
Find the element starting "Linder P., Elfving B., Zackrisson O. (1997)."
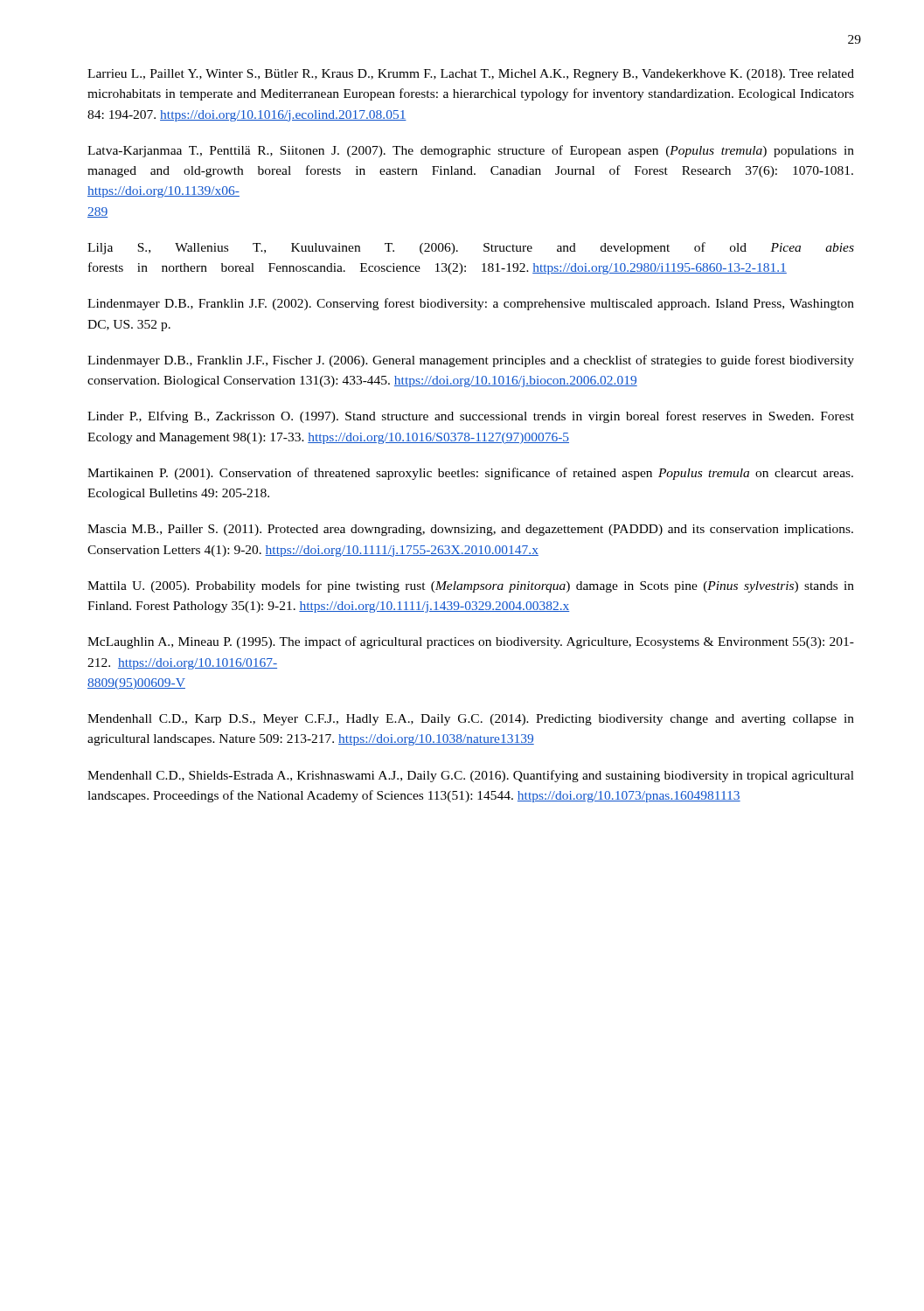point(471,426)
